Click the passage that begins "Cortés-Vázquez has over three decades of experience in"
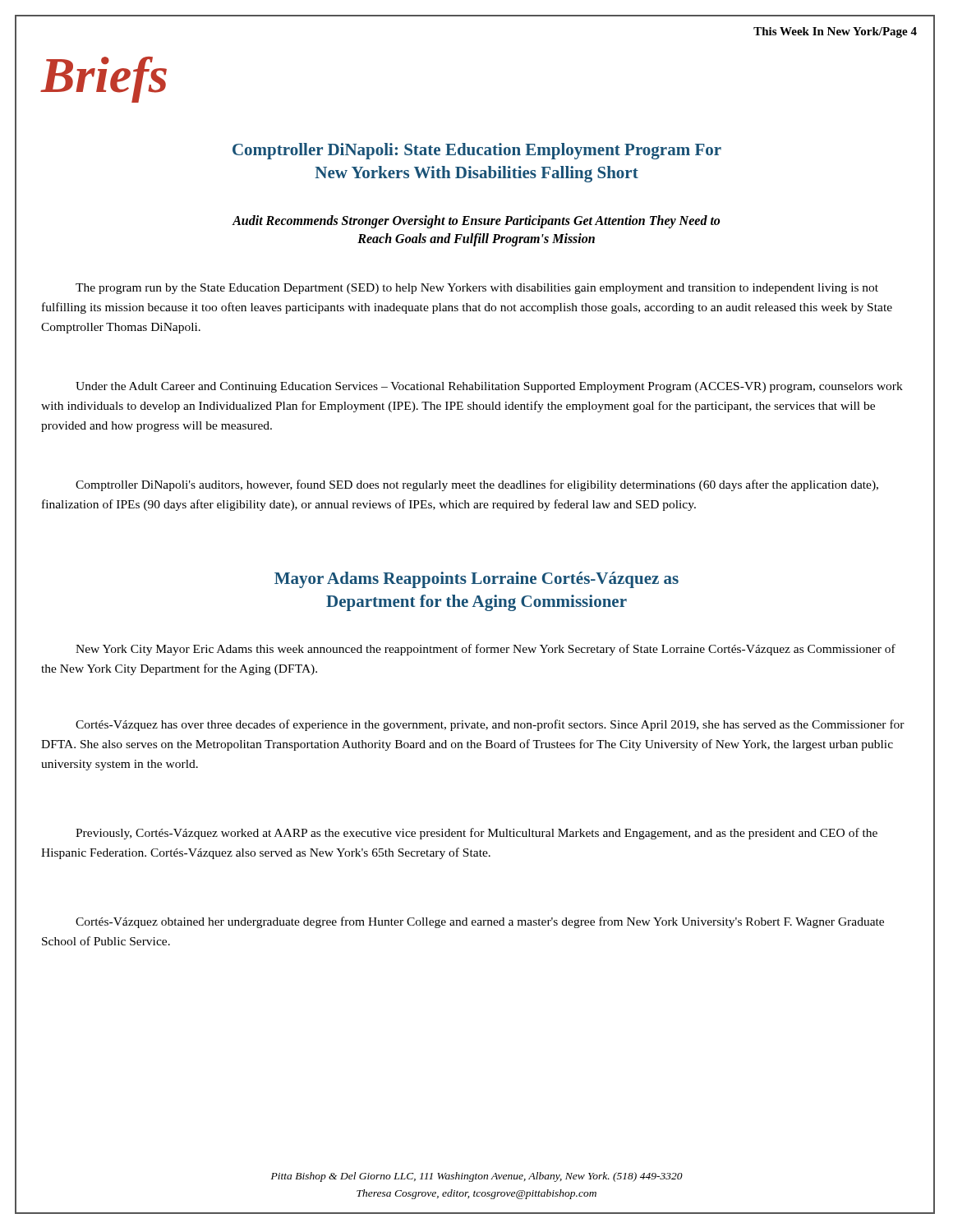The width and height of the screenshot is (953, 1232). point(473,744)
